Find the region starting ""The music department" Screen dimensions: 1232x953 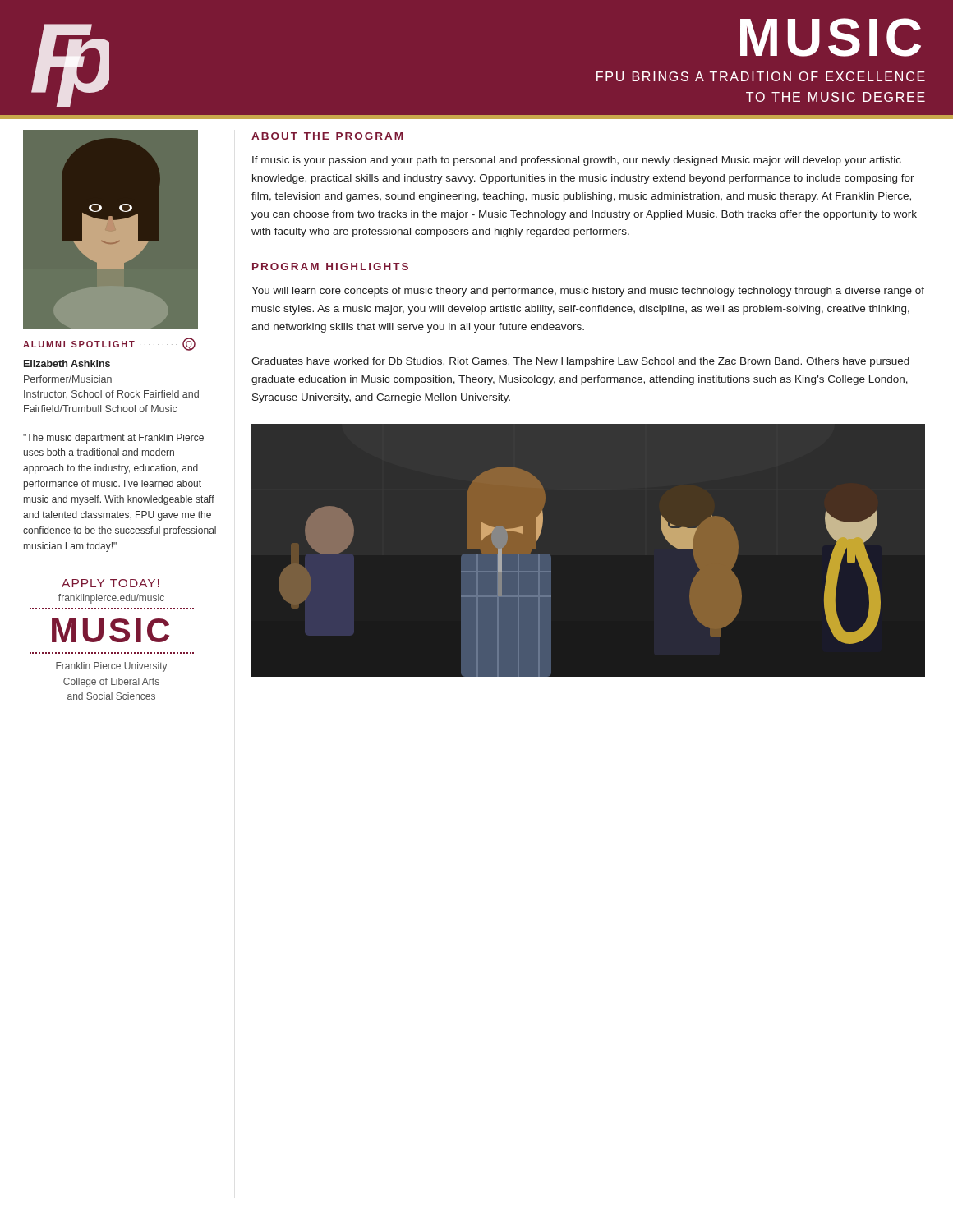point(120,492)
